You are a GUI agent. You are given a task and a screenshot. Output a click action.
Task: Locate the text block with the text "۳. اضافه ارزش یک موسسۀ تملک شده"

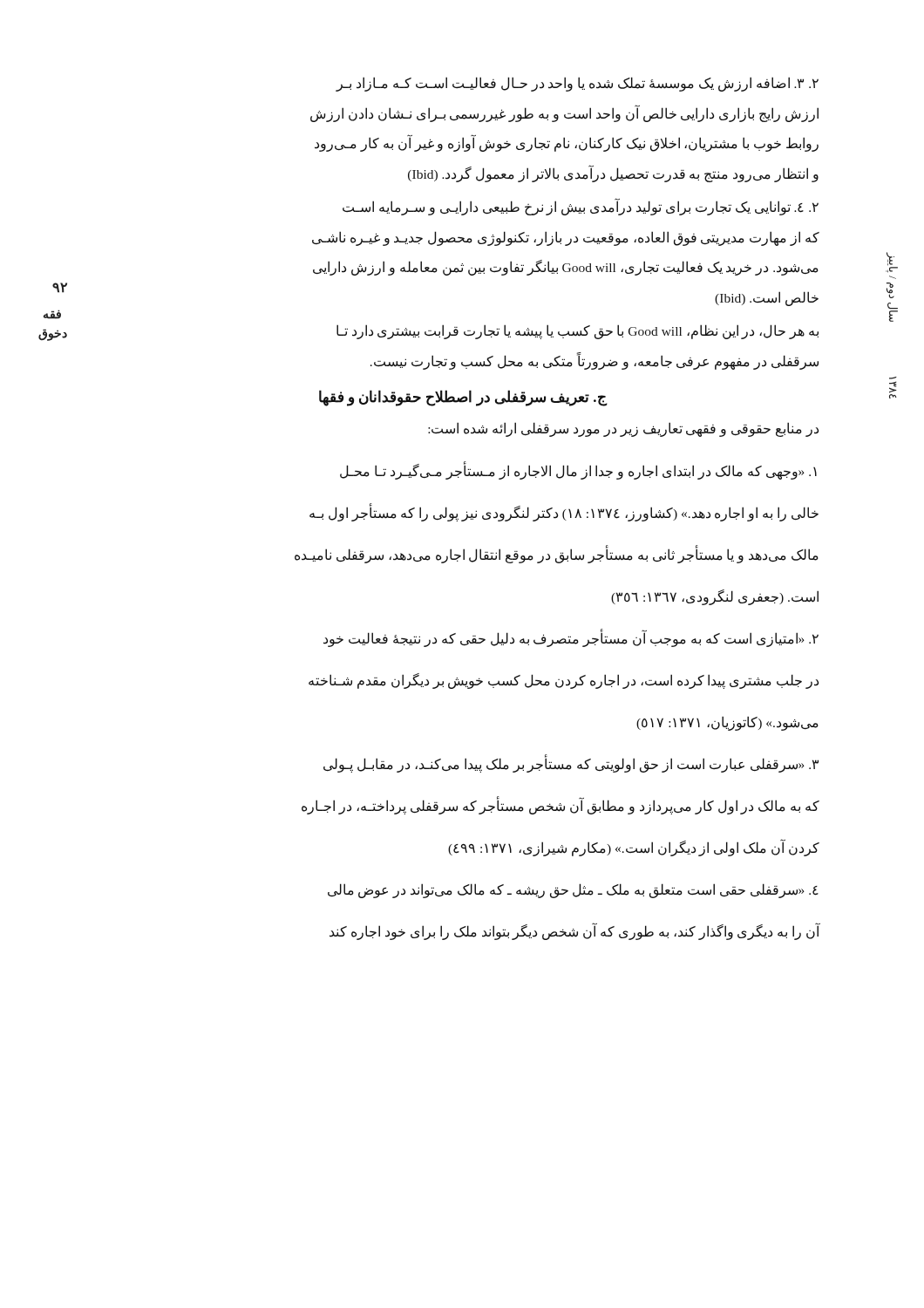coord(462,129)
